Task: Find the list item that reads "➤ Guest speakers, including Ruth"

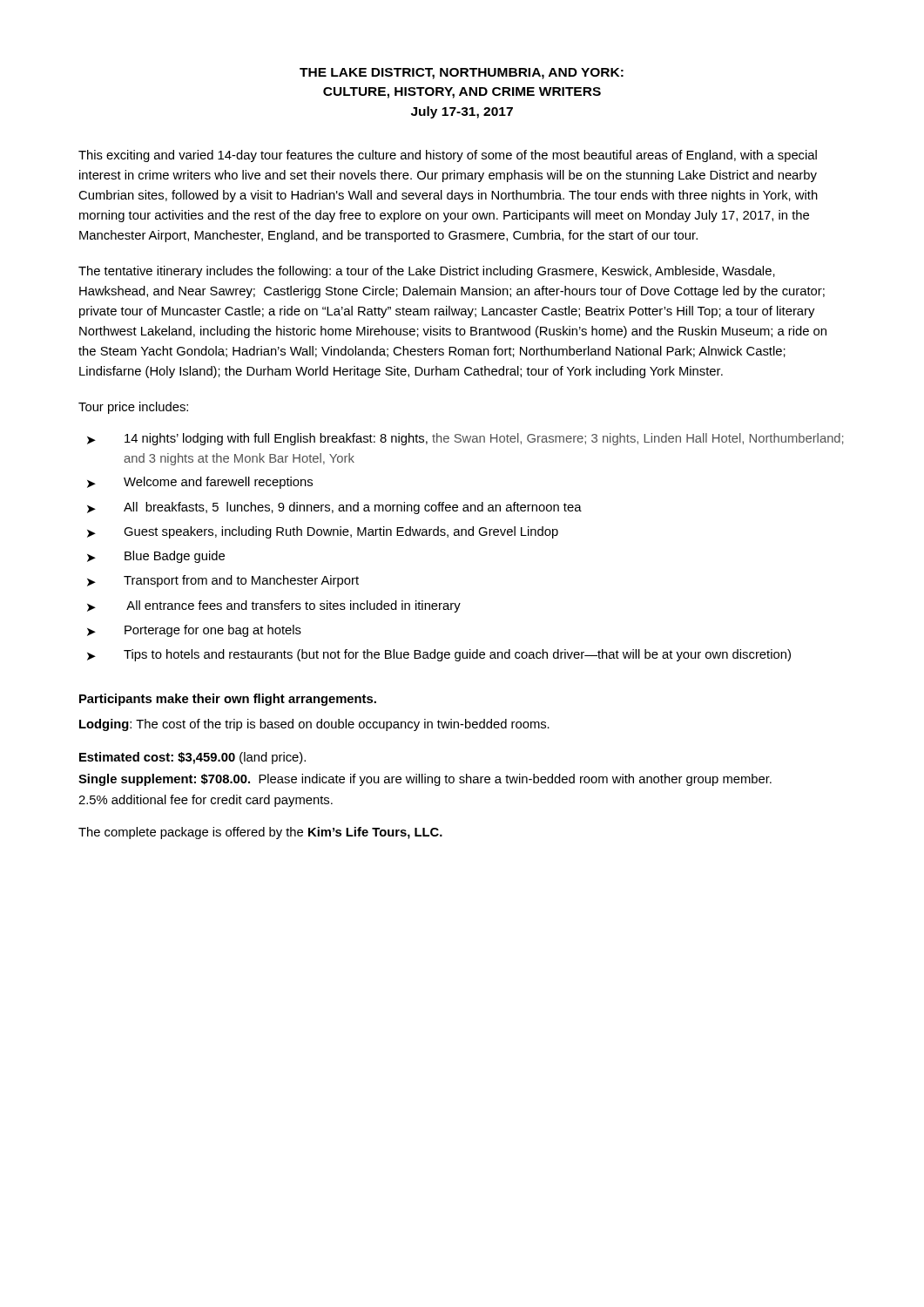Action: (462, 532)
